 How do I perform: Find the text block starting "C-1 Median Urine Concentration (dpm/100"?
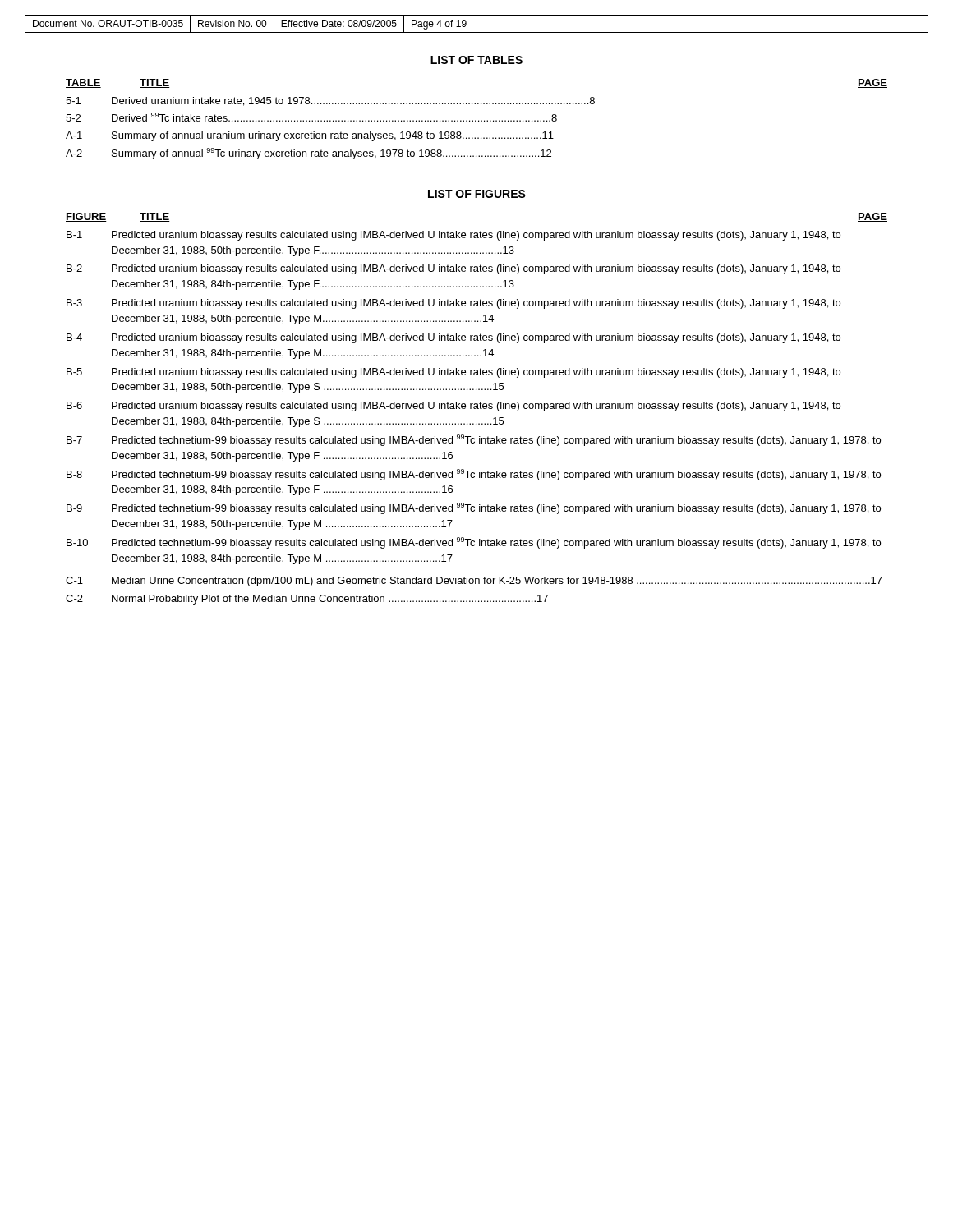pyautogui.click(x=476, y=581)
